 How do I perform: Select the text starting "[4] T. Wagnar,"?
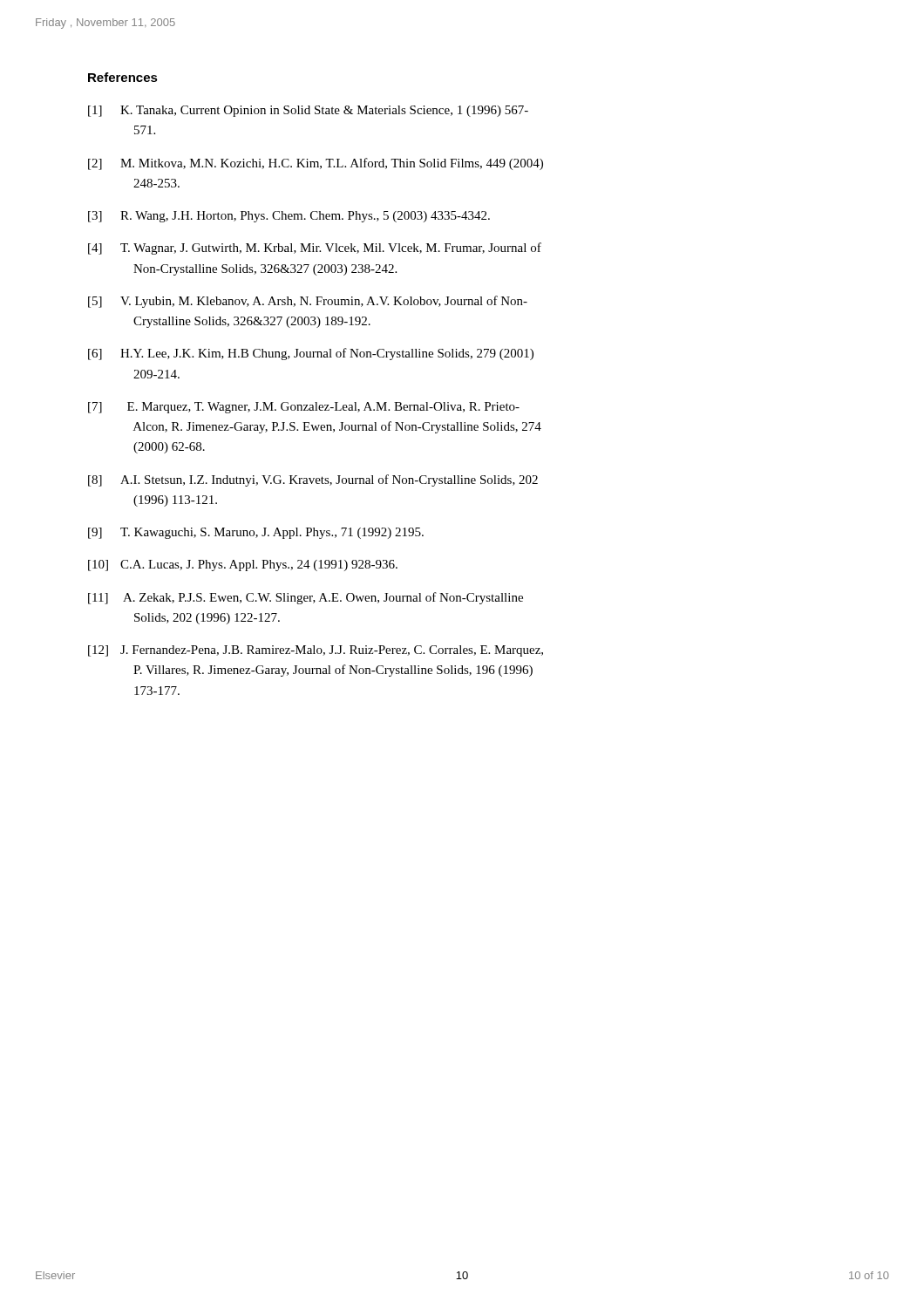462,259
